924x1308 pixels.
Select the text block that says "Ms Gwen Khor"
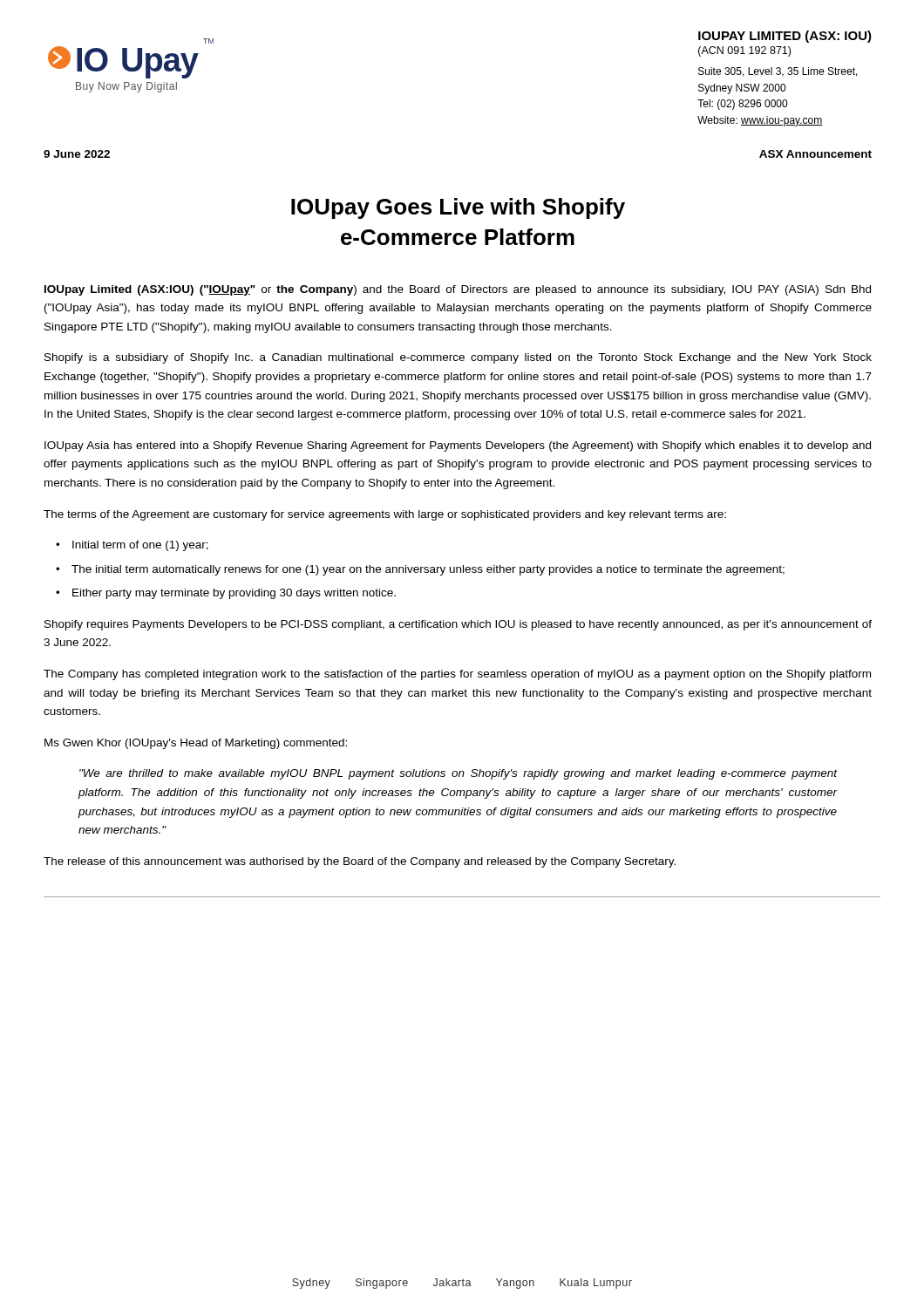click(196, 744)
